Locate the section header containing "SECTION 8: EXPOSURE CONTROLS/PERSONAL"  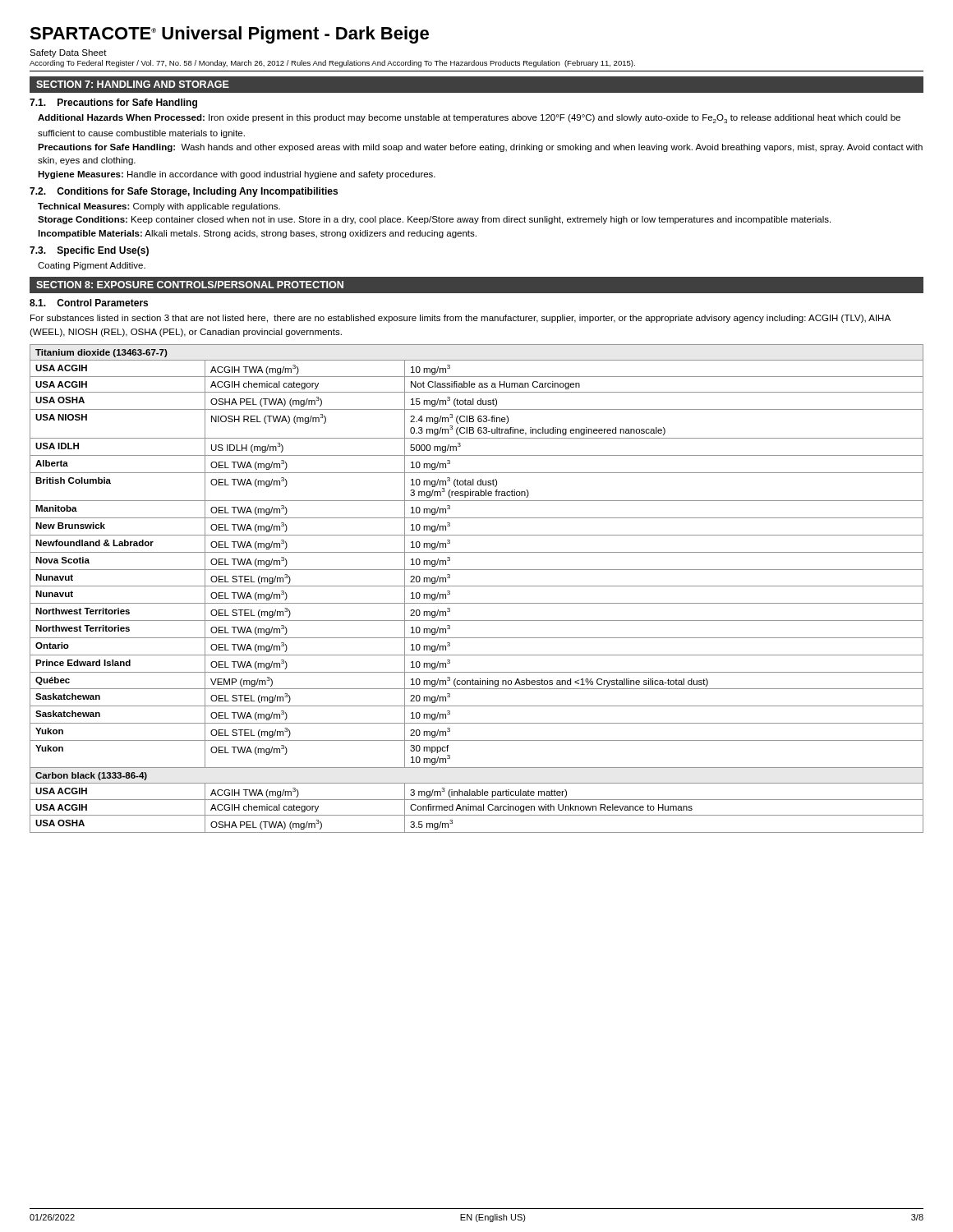click(190, 285)
